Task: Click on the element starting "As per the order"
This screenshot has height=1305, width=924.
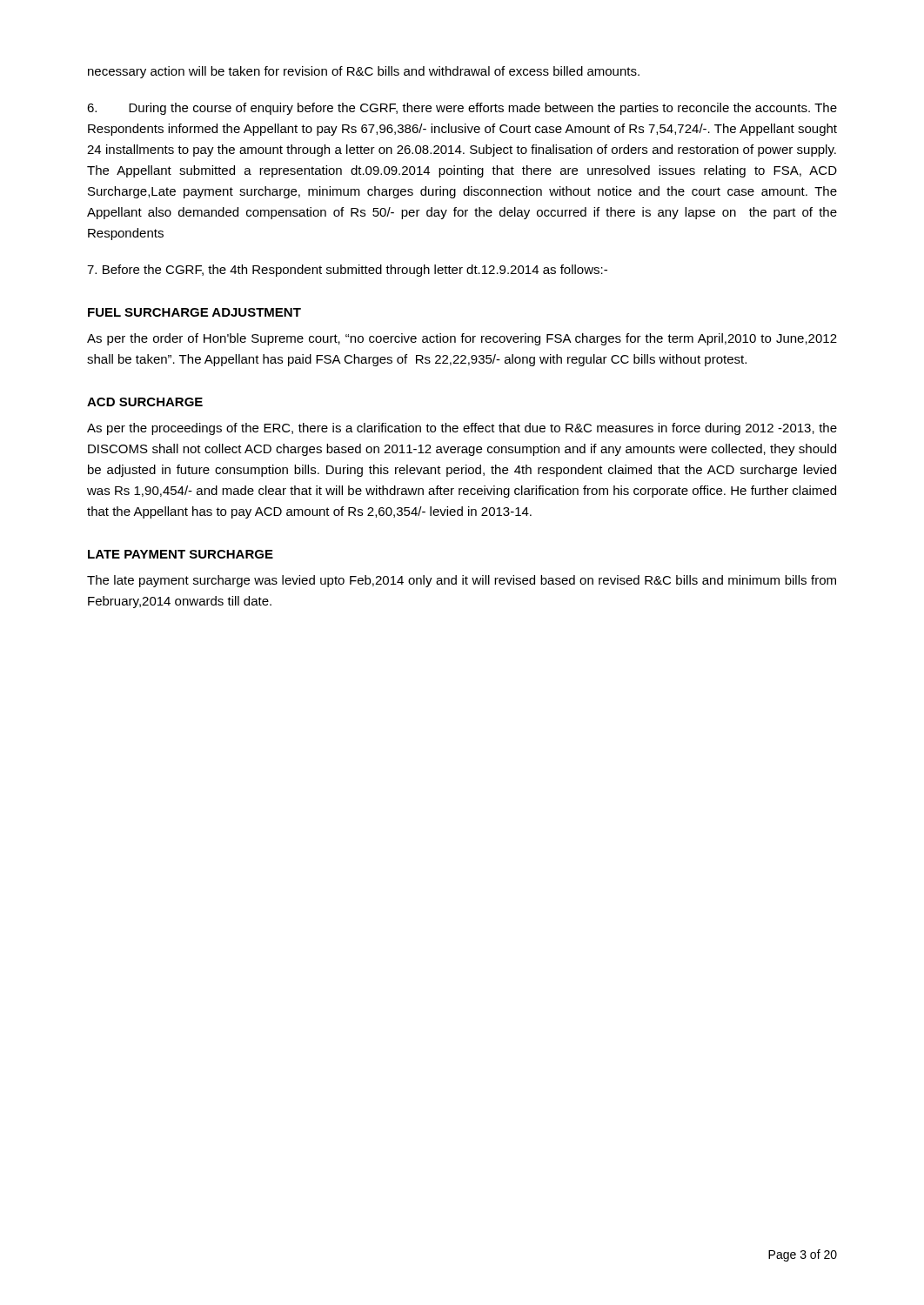Action: pyautogui.click(x=462, y=348)
